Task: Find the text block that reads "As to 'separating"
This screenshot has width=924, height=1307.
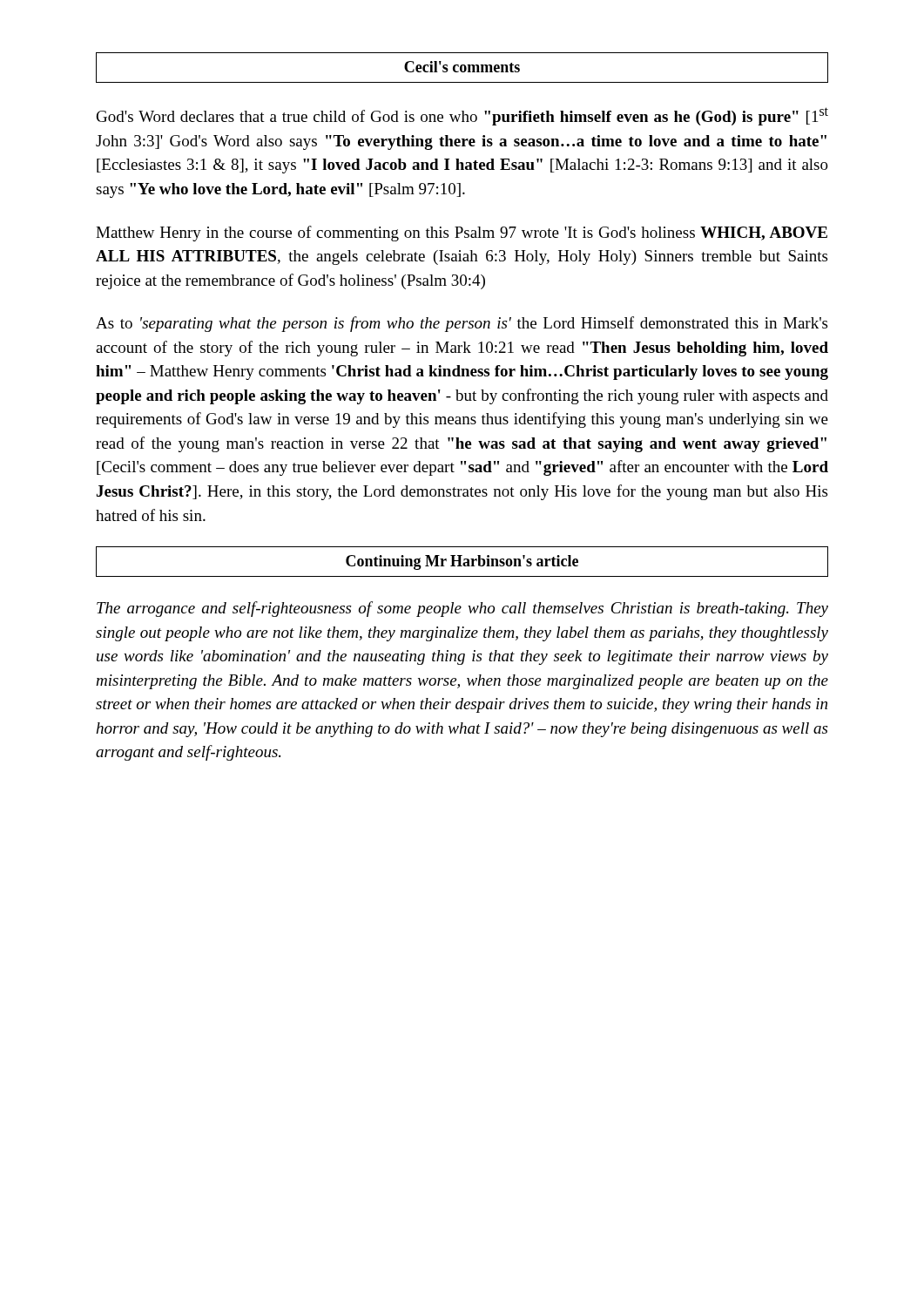Action: tap(462, 419)
